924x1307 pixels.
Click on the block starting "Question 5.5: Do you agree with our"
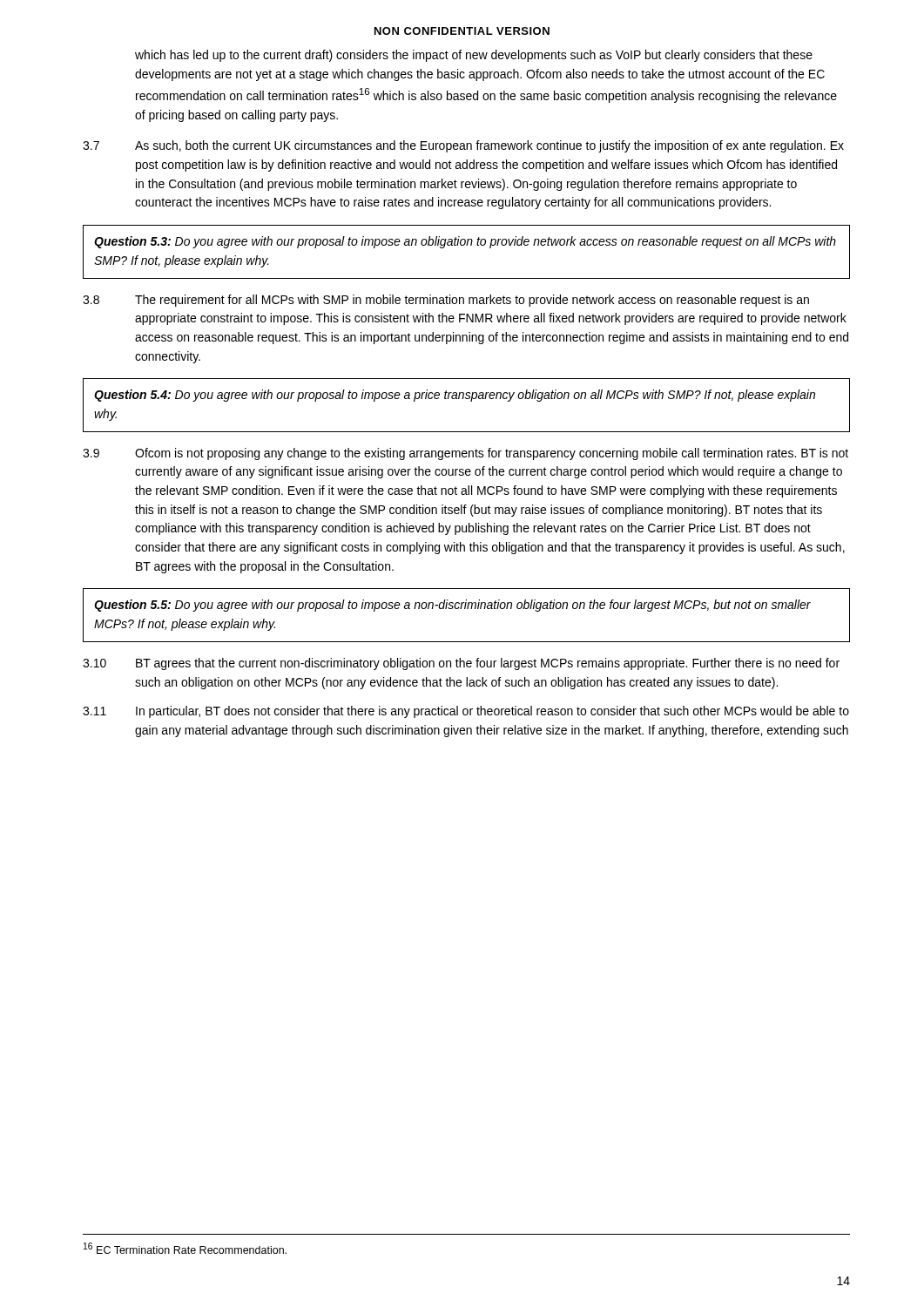[452, 615]
